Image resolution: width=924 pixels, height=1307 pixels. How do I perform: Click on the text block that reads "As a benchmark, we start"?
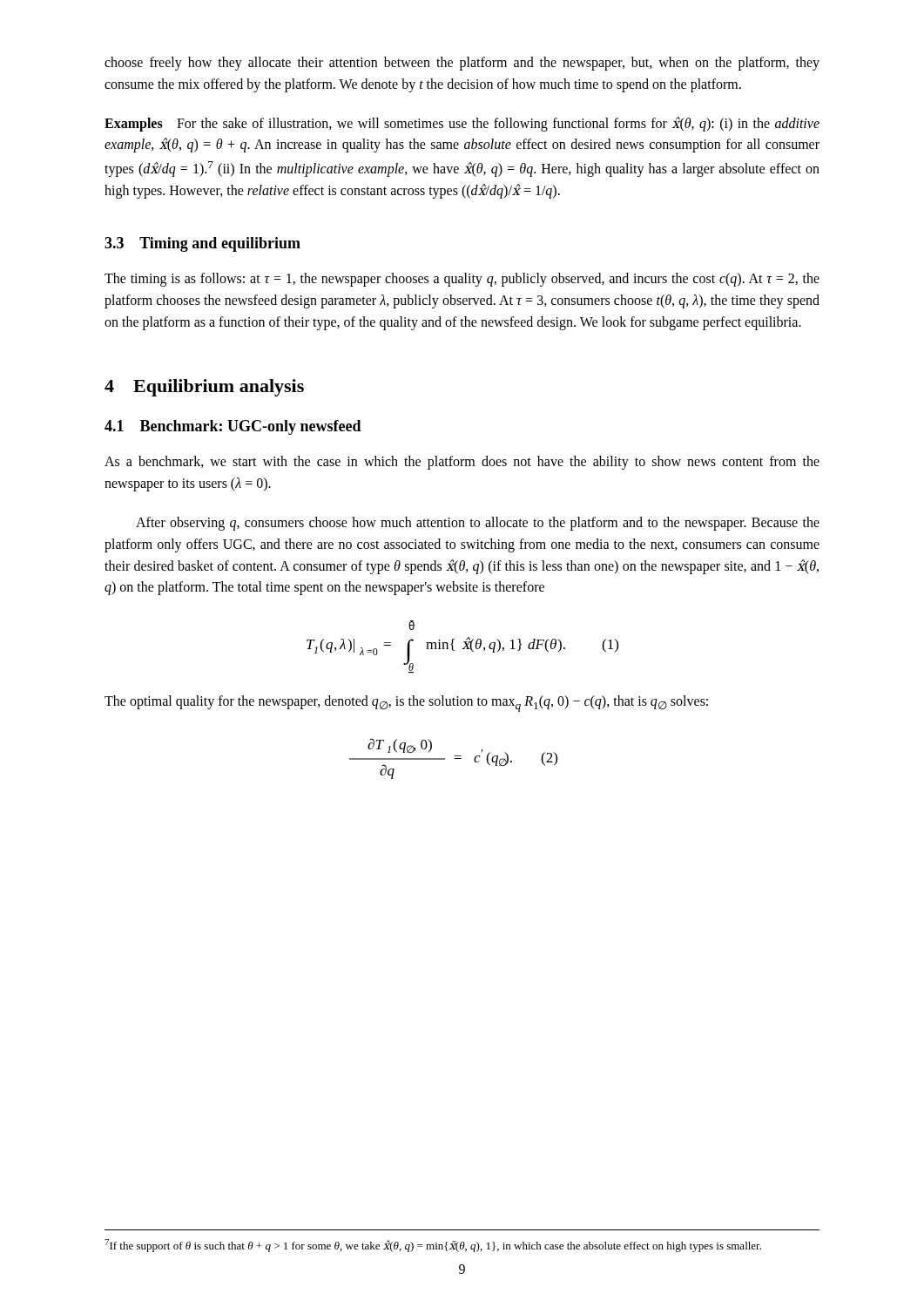click(462, 472)
